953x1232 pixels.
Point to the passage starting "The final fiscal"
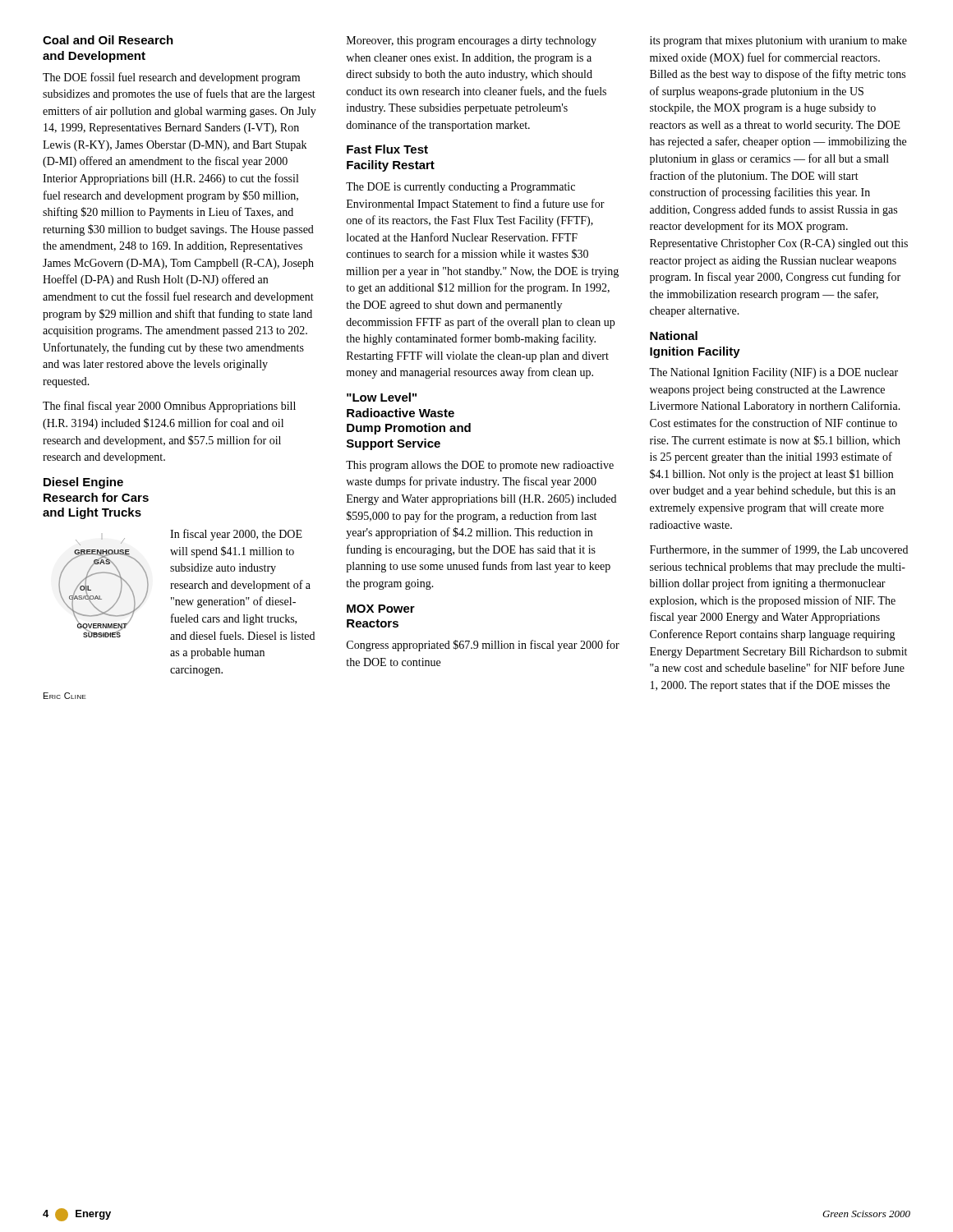click(x=180, y=433)
